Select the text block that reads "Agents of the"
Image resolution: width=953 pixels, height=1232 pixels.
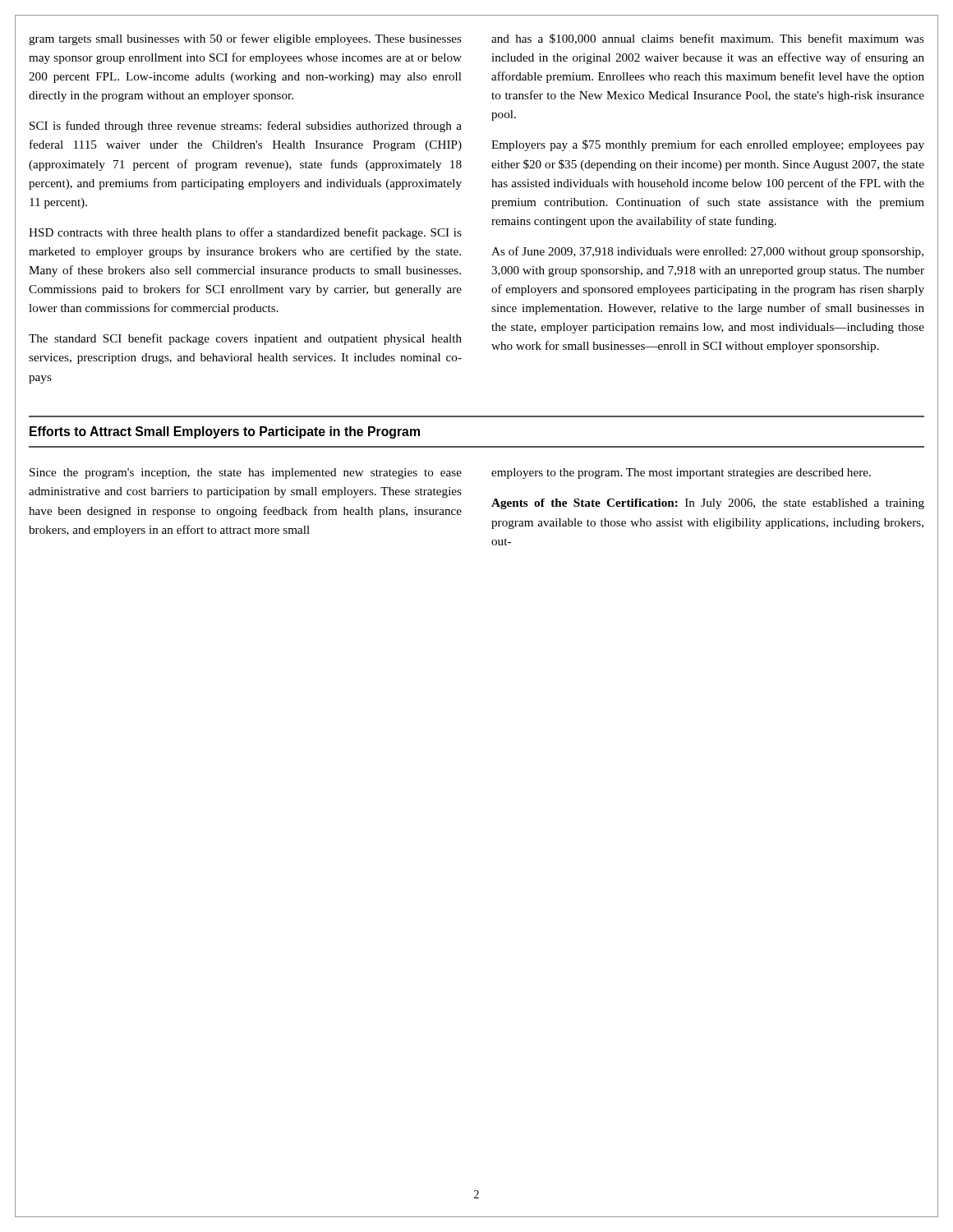[708, 522]
